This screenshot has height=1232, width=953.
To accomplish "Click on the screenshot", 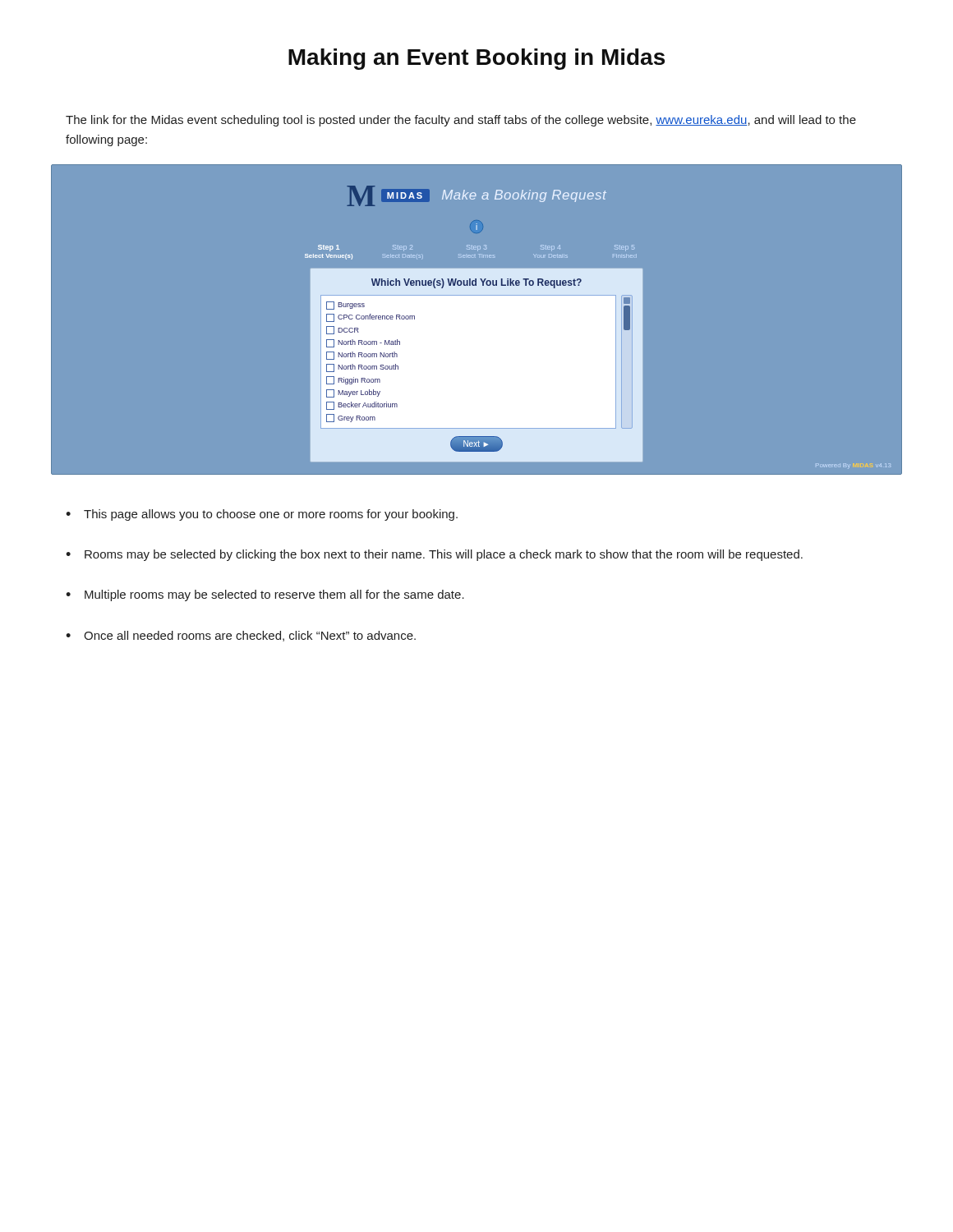I will pos(476,319).
